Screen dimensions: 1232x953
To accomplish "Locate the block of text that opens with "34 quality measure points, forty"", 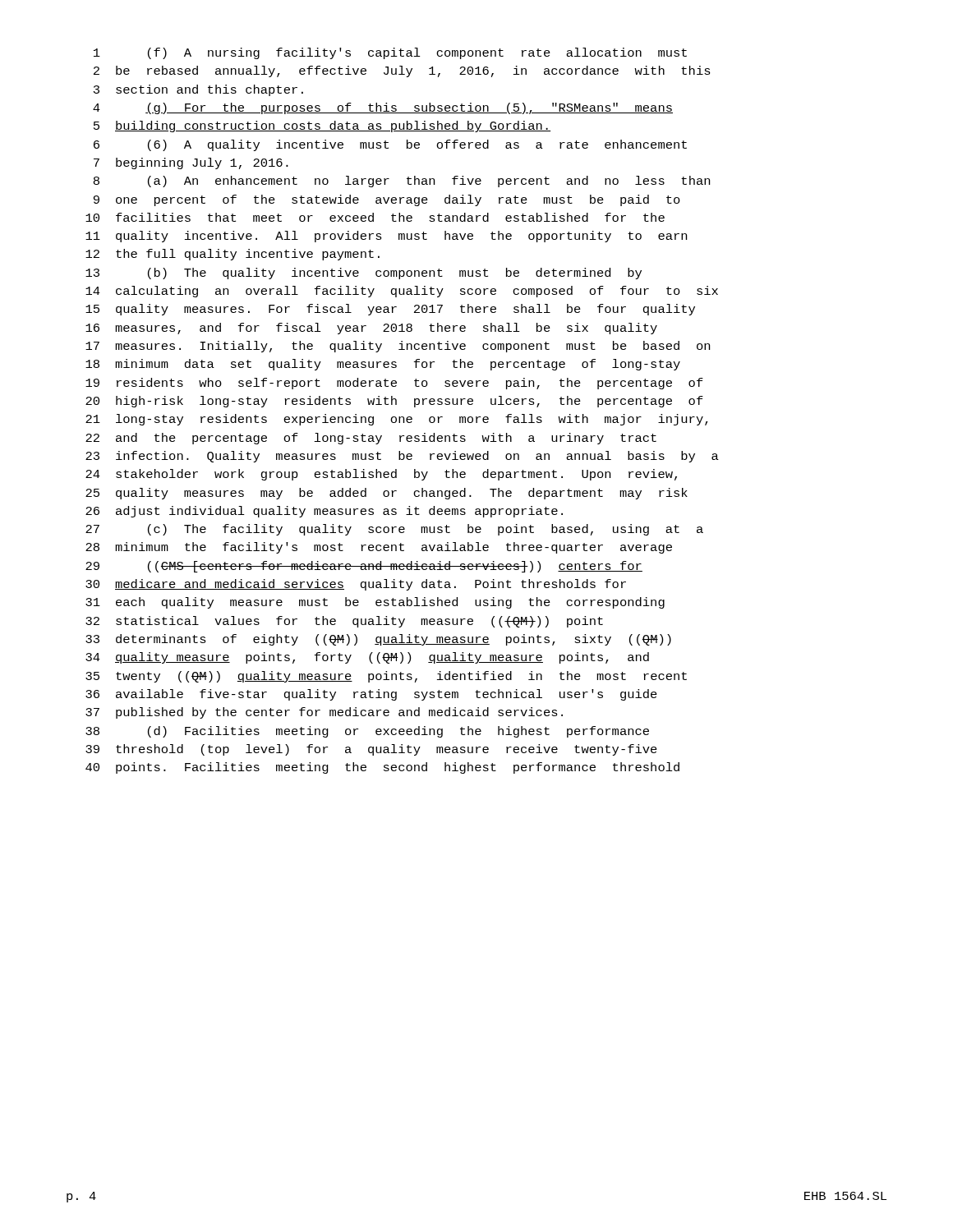I will coord(476,658).
